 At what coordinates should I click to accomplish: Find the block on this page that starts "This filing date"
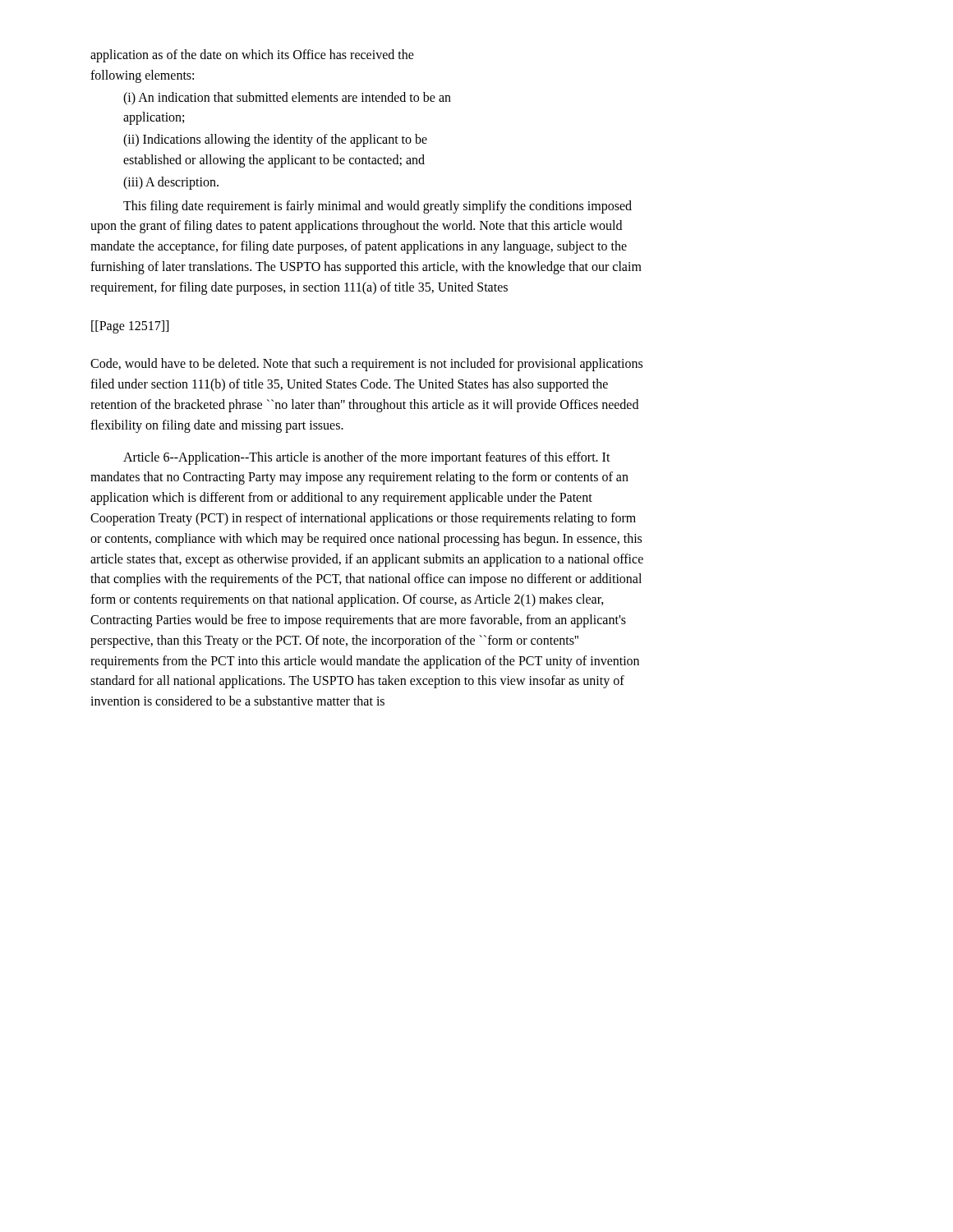click(x=366, y=246)
